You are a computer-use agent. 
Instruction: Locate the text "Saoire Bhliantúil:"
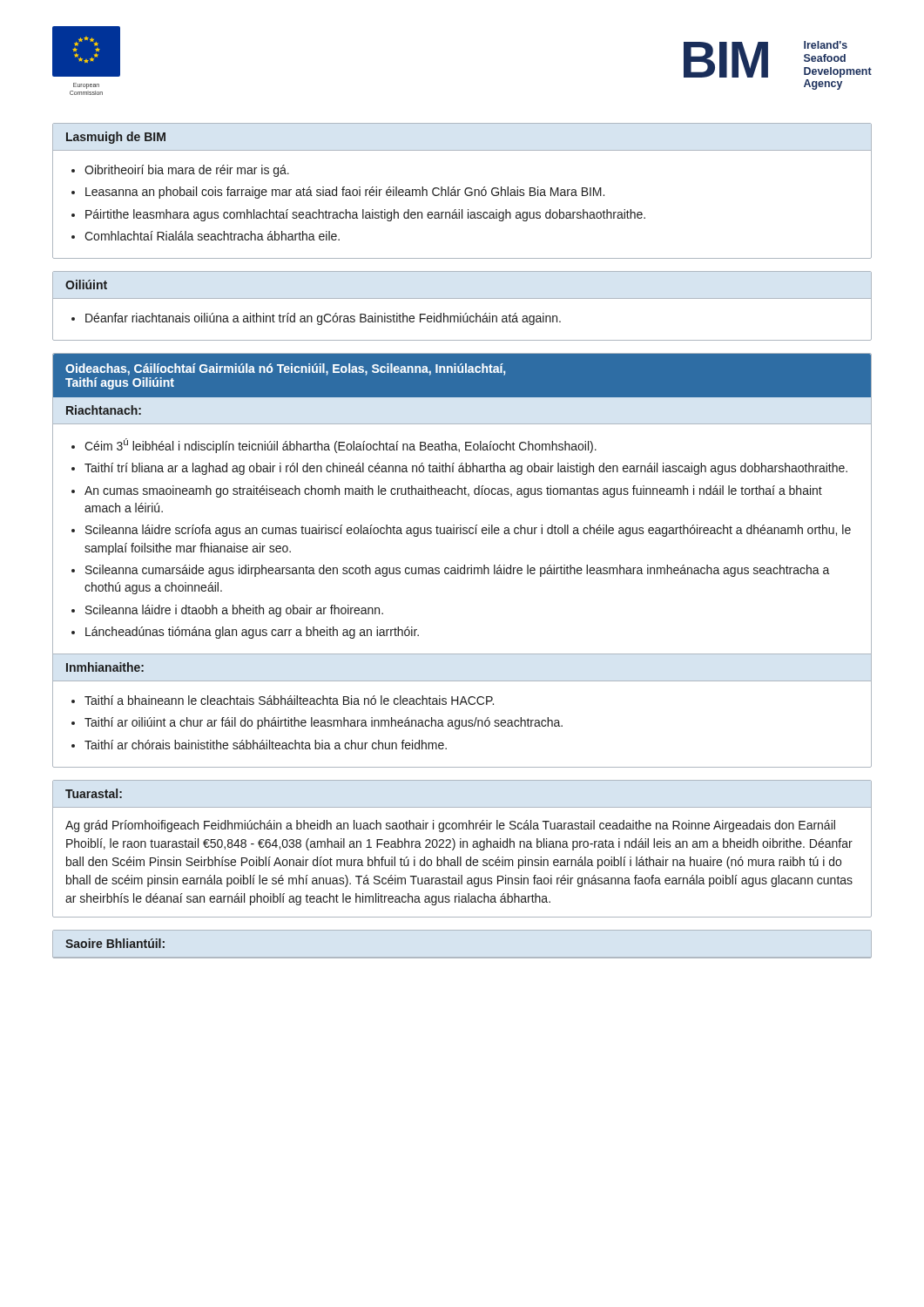pyautogui.click(x=115, y=944)
